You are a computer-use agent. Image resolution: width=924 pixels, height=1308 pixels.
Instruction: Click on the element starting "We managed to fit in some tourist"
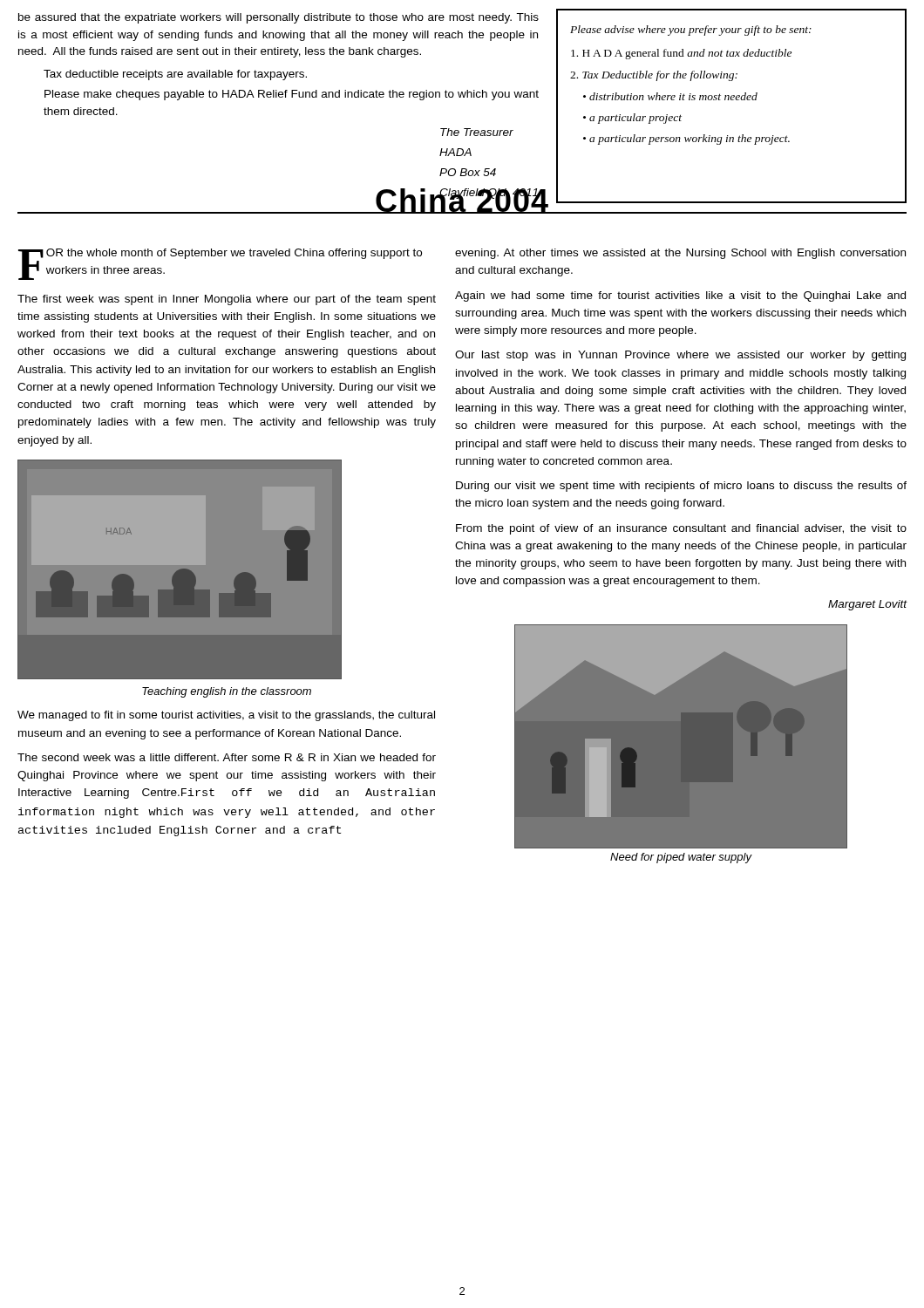point(227,724)
